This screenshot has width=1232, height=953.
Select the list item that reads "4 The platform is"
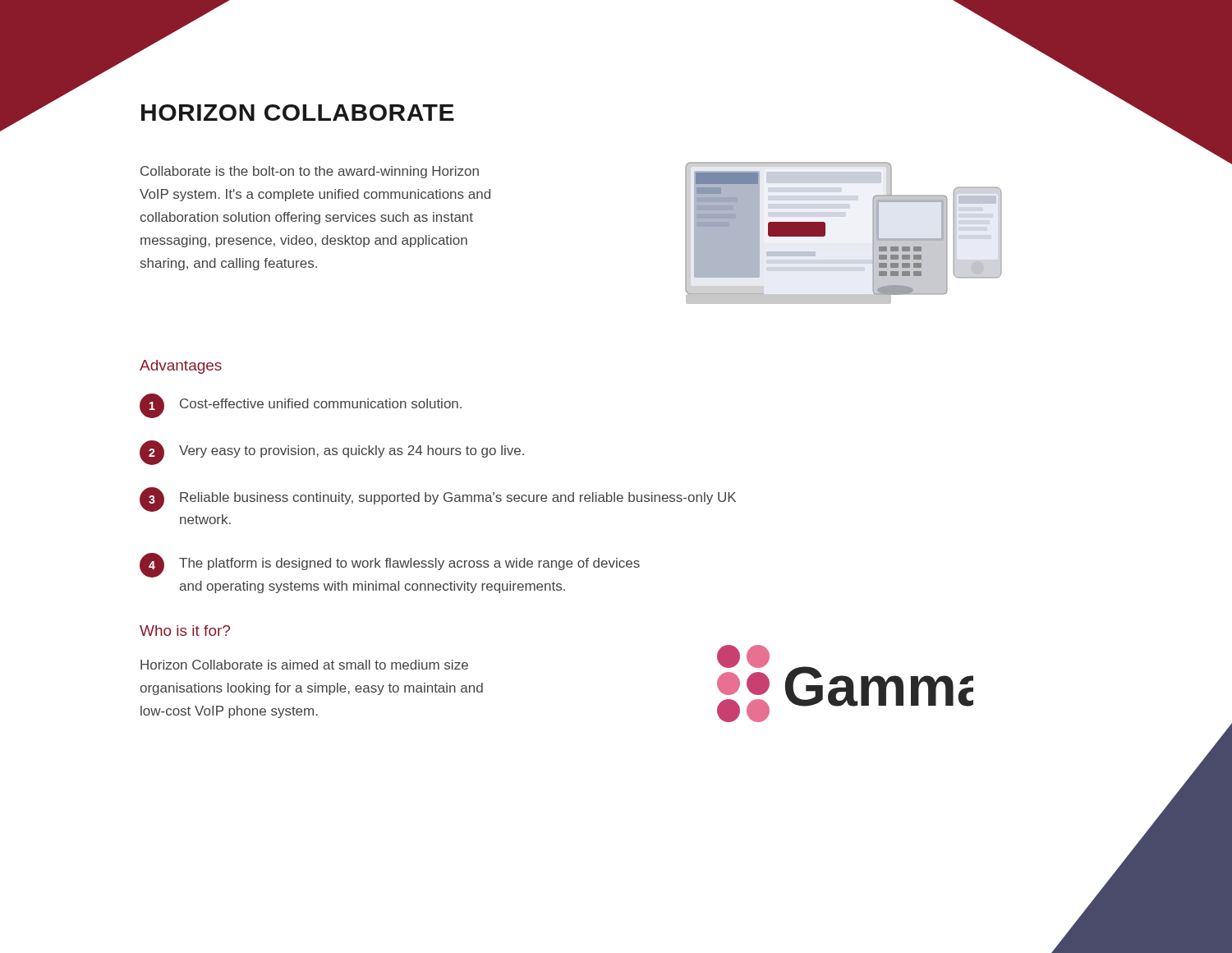645,575
